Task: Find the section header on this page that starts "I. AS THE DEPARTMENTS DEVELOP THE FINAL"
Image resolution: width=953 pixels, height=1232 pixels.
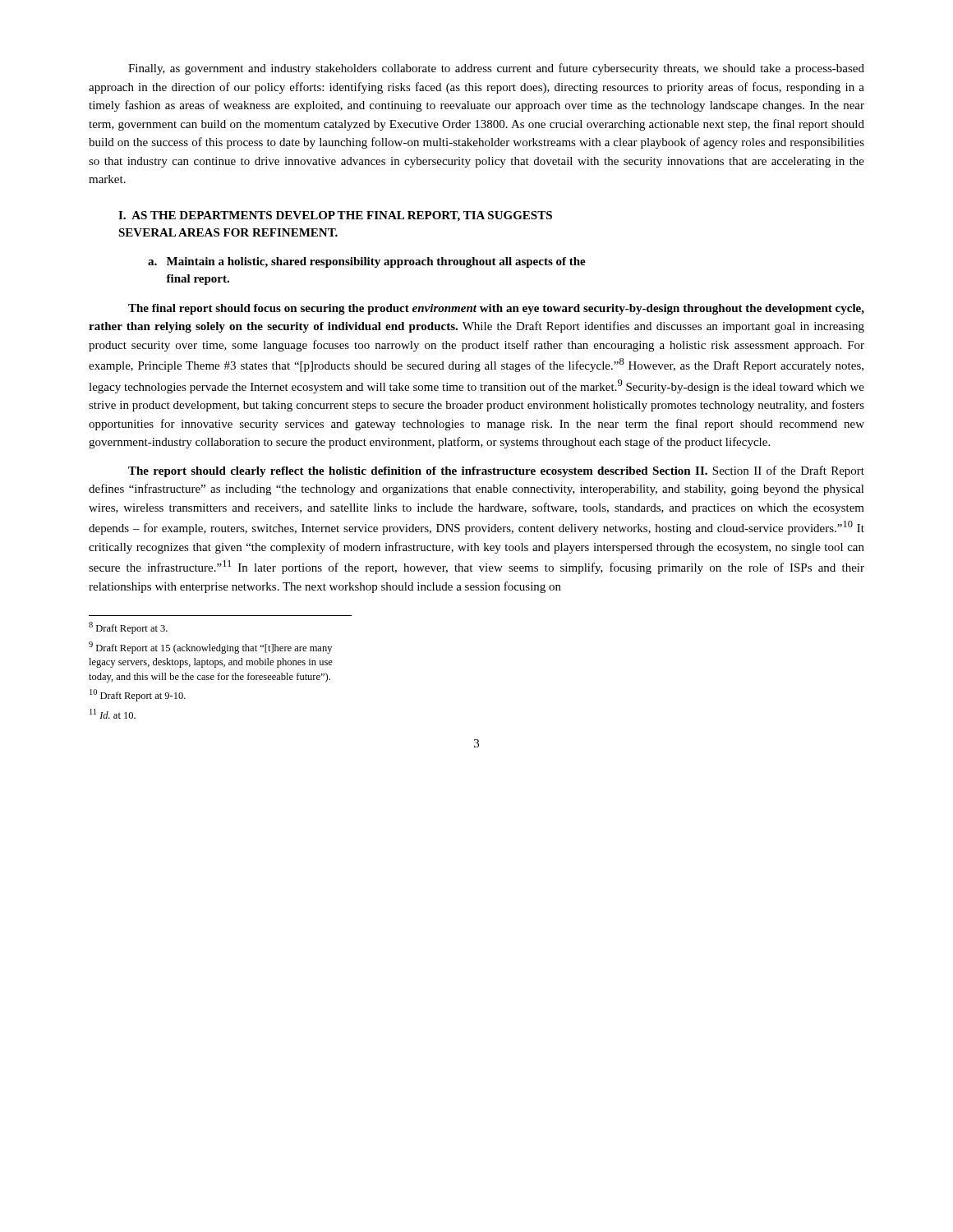Action: pos(491,224)
